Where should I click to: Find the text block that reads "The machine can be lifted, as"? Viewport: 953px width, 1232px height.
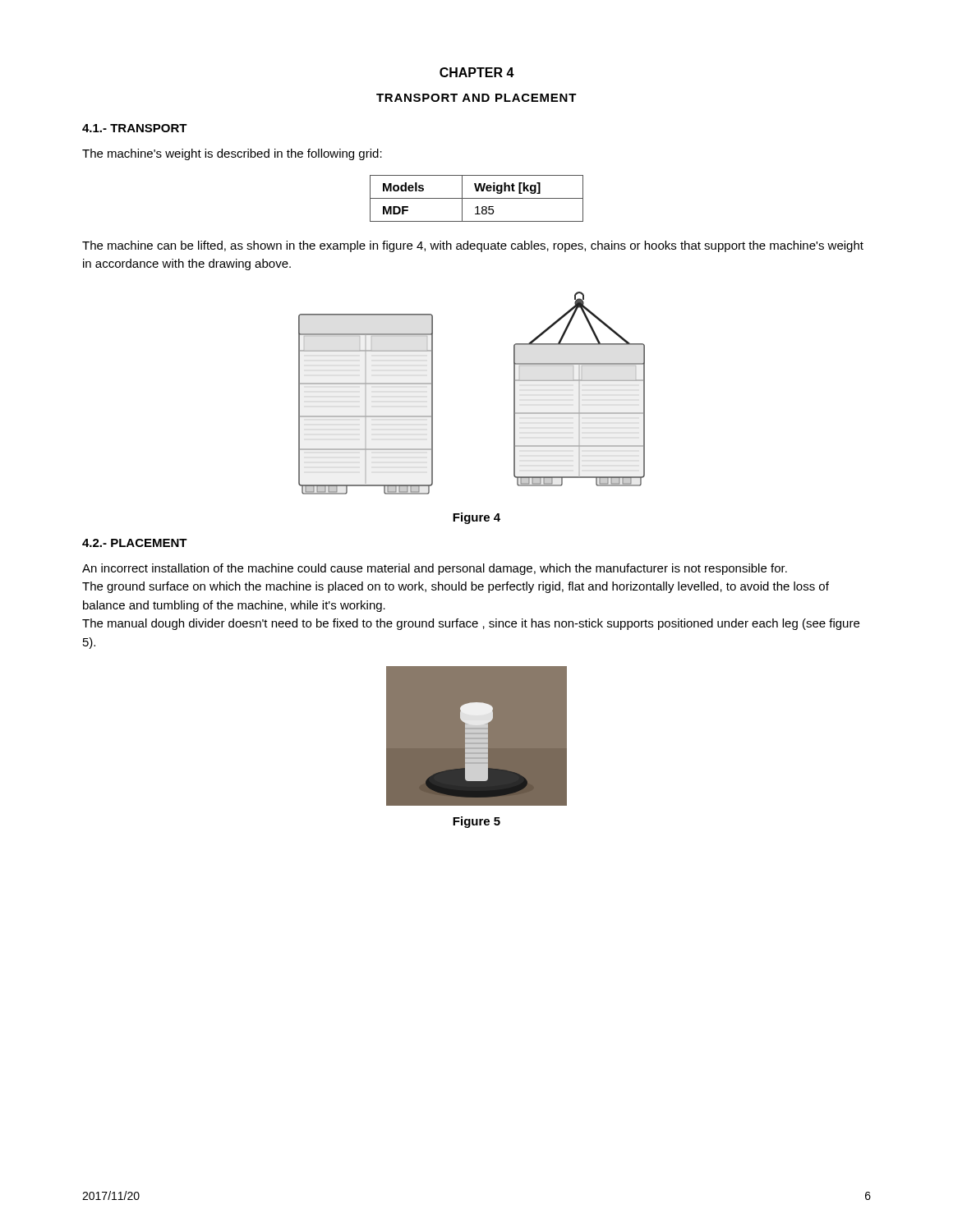(x=473, y=254)
